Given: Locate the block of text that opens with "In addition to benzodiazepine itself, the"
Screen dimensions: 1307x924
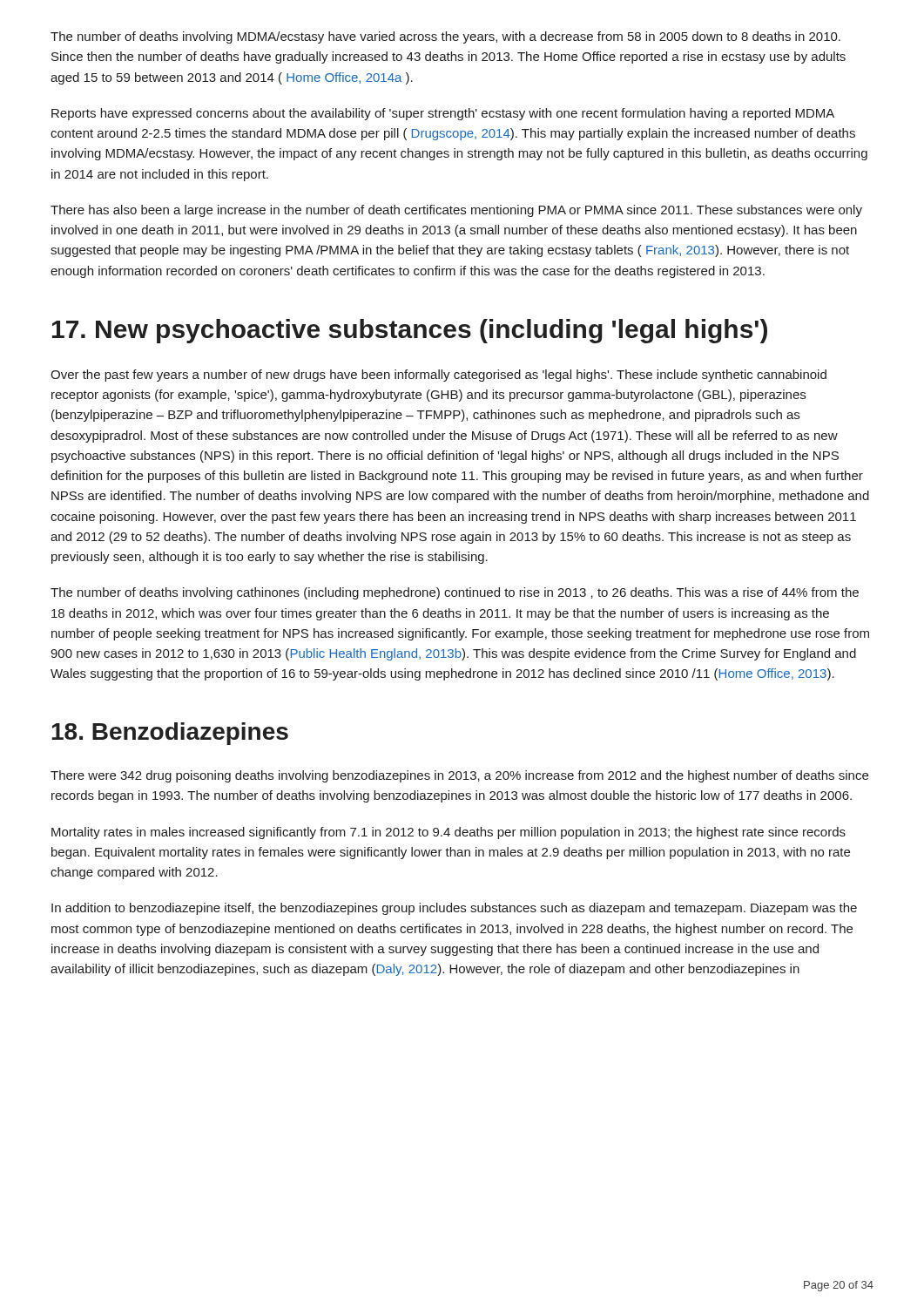Looking at the screenshot, I should coord(462,938).
